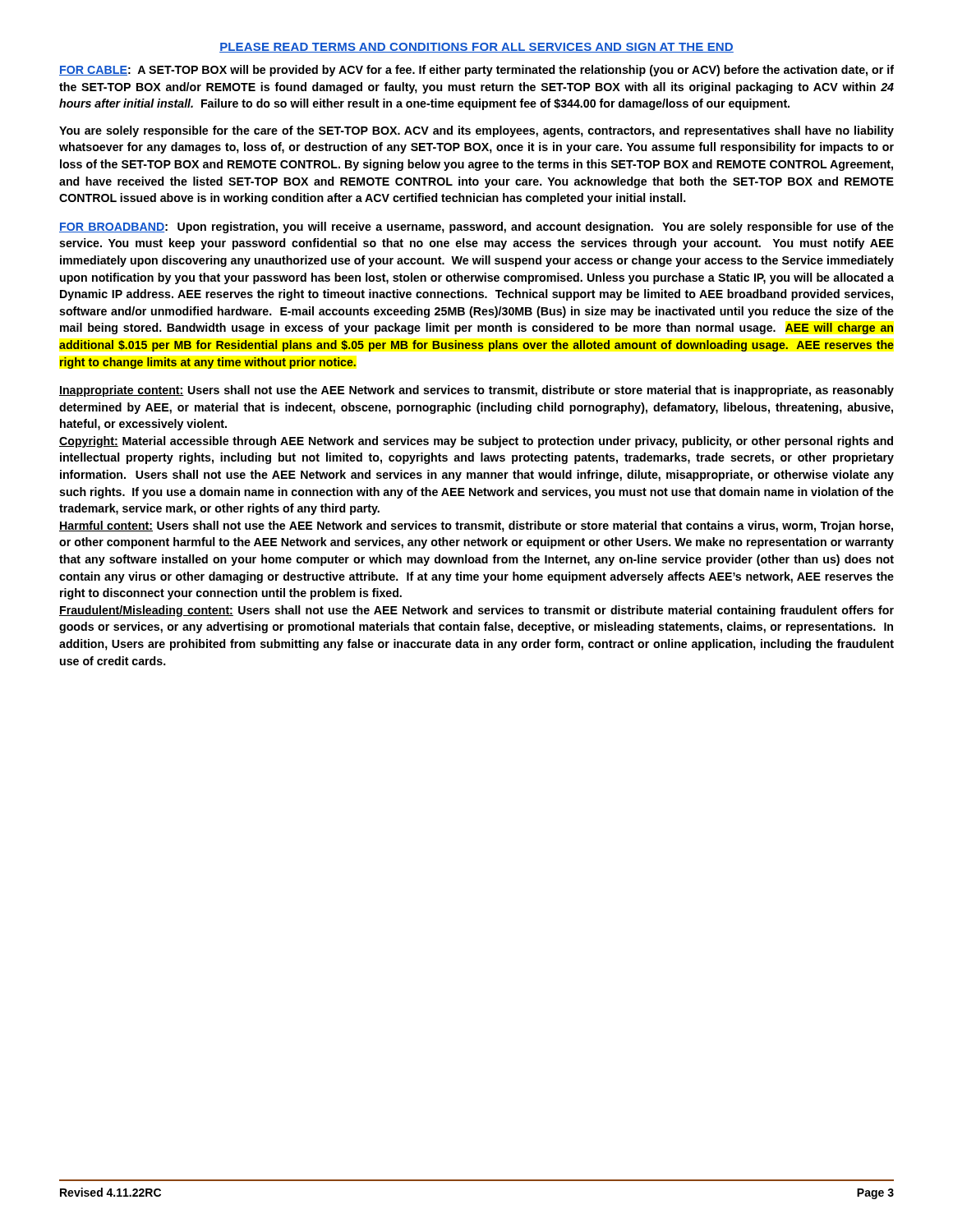
Task: Select the text block starting "Inappropriate content: Users shall not use the AEE"
Action: 476,526
